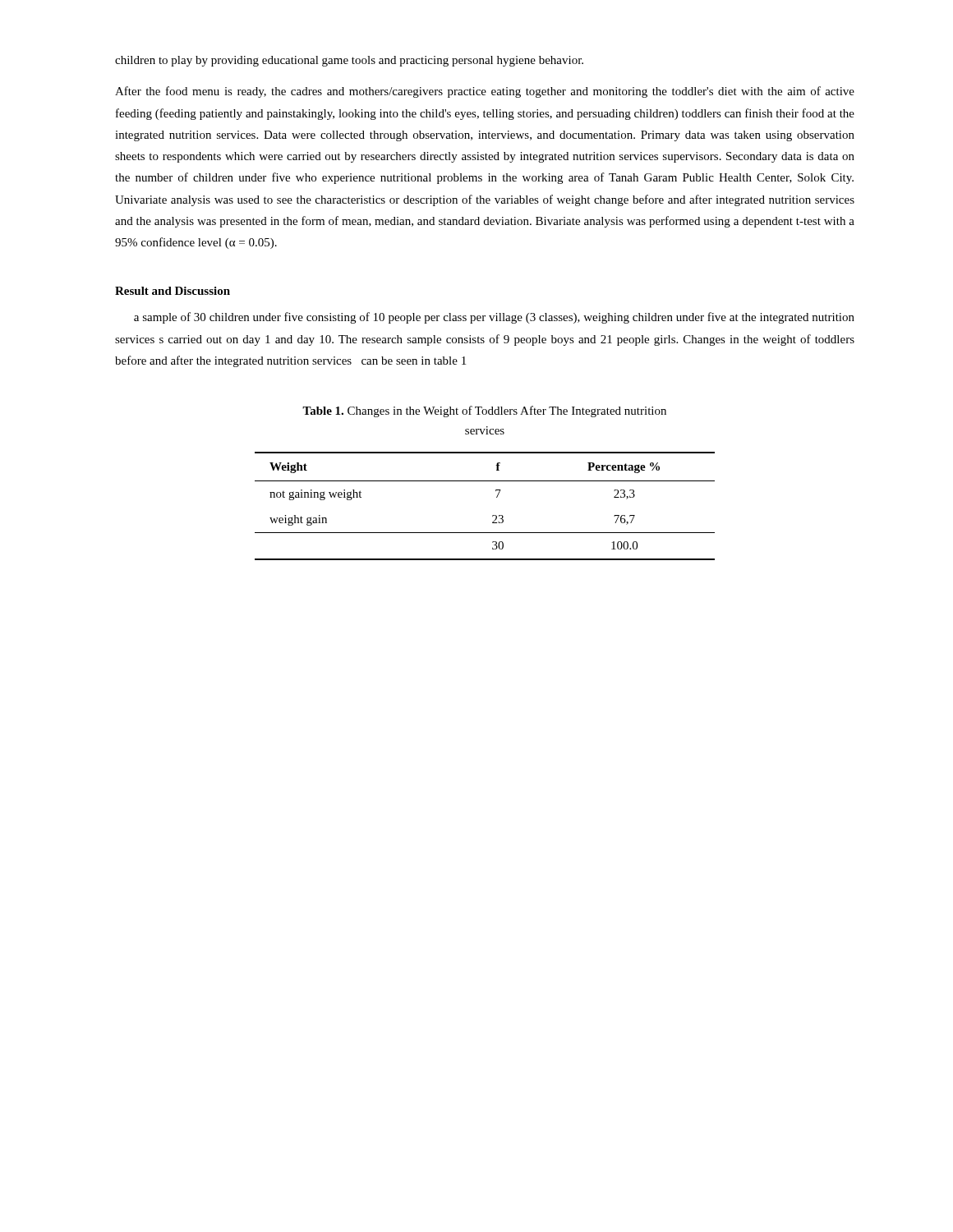Find the table that mentions "weight gain"
This screenshot has height=1232, width=953.
(485, 506)
